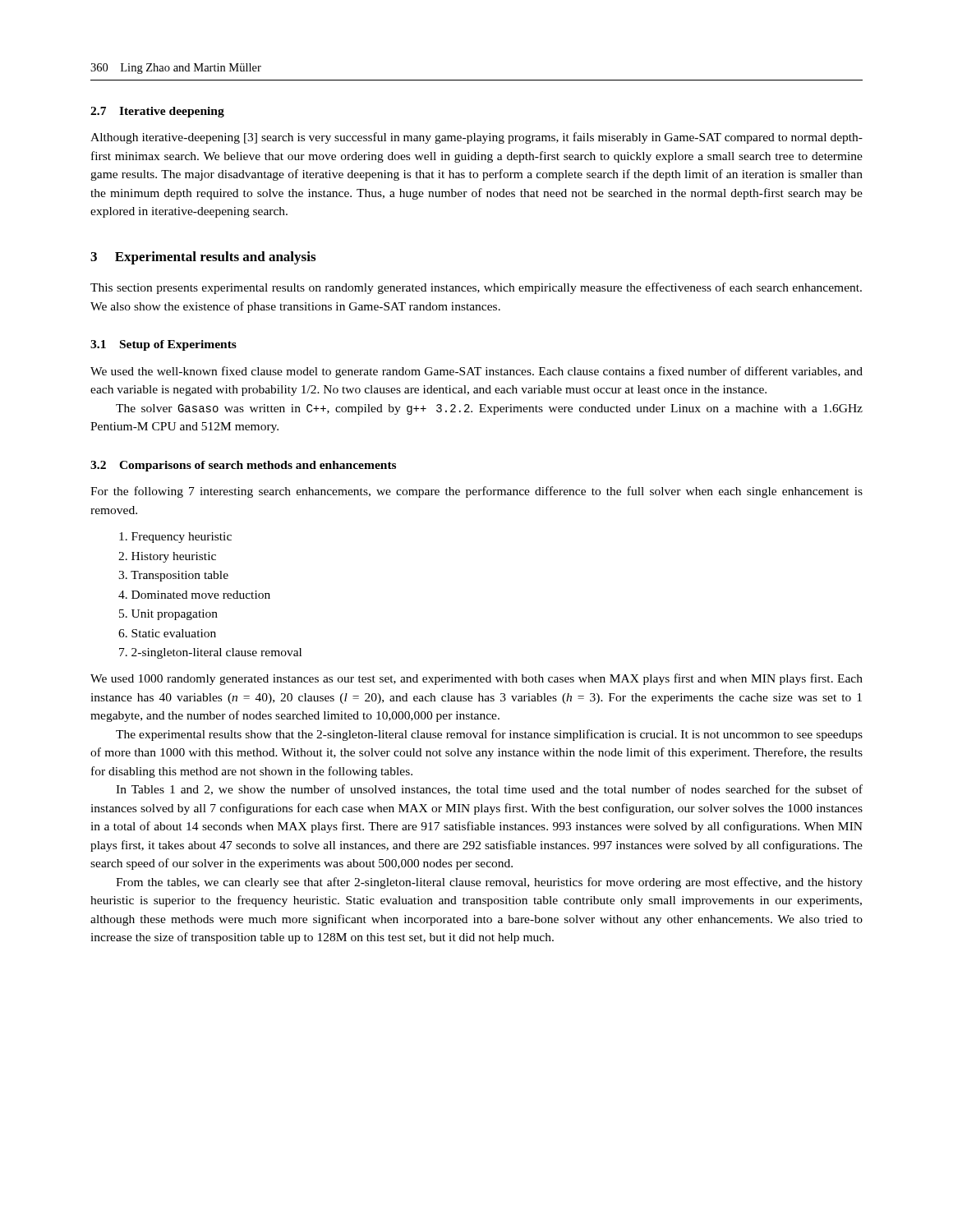
Task: Find the text block that reads "We used the well-known fixed clause model"
Action: (x=476, y=399)
